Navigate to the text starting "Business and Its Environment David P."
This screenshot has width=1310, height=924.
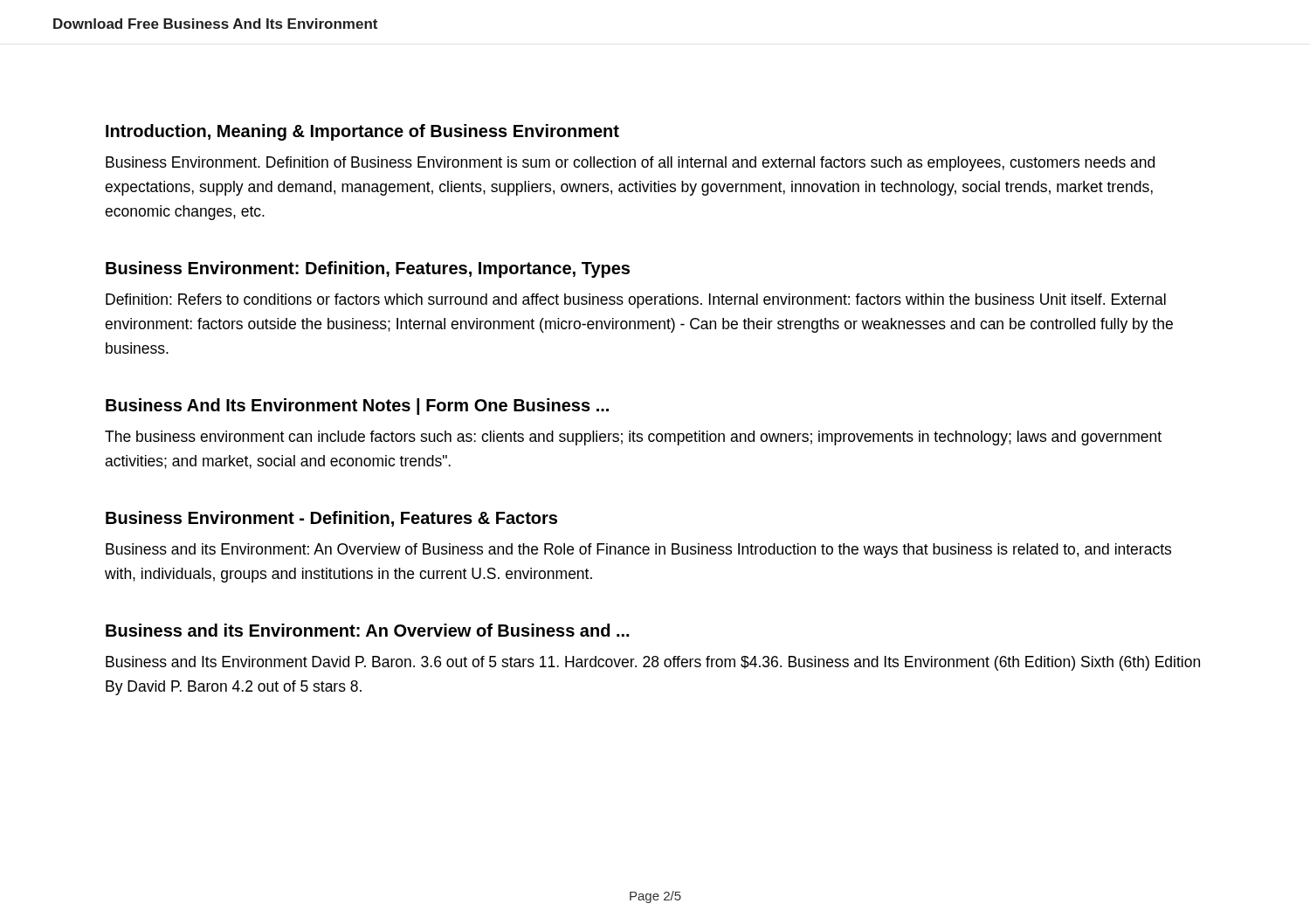[x=653, y=674]
